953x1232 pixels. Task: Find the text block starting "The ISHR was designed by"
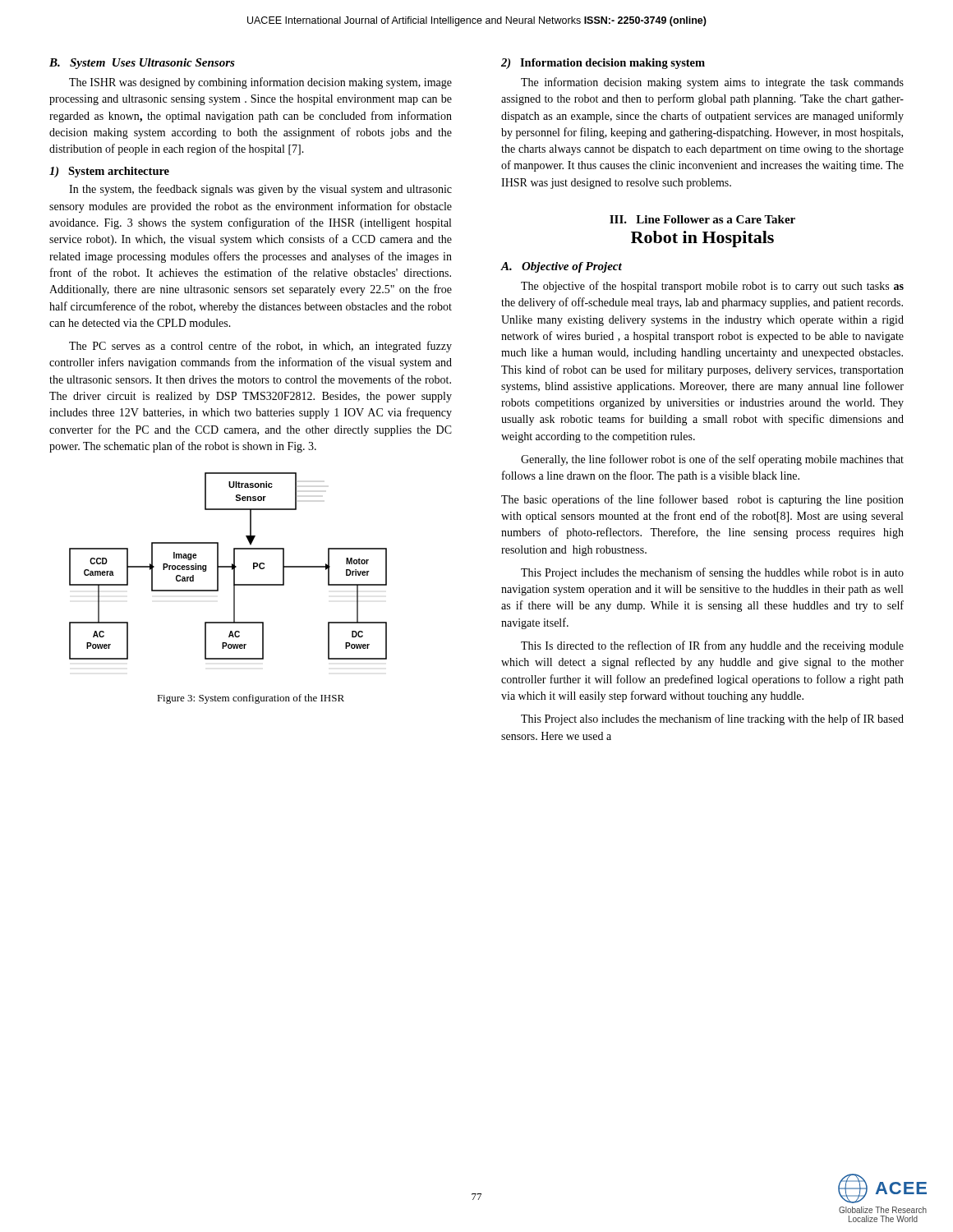click(251, 116)
